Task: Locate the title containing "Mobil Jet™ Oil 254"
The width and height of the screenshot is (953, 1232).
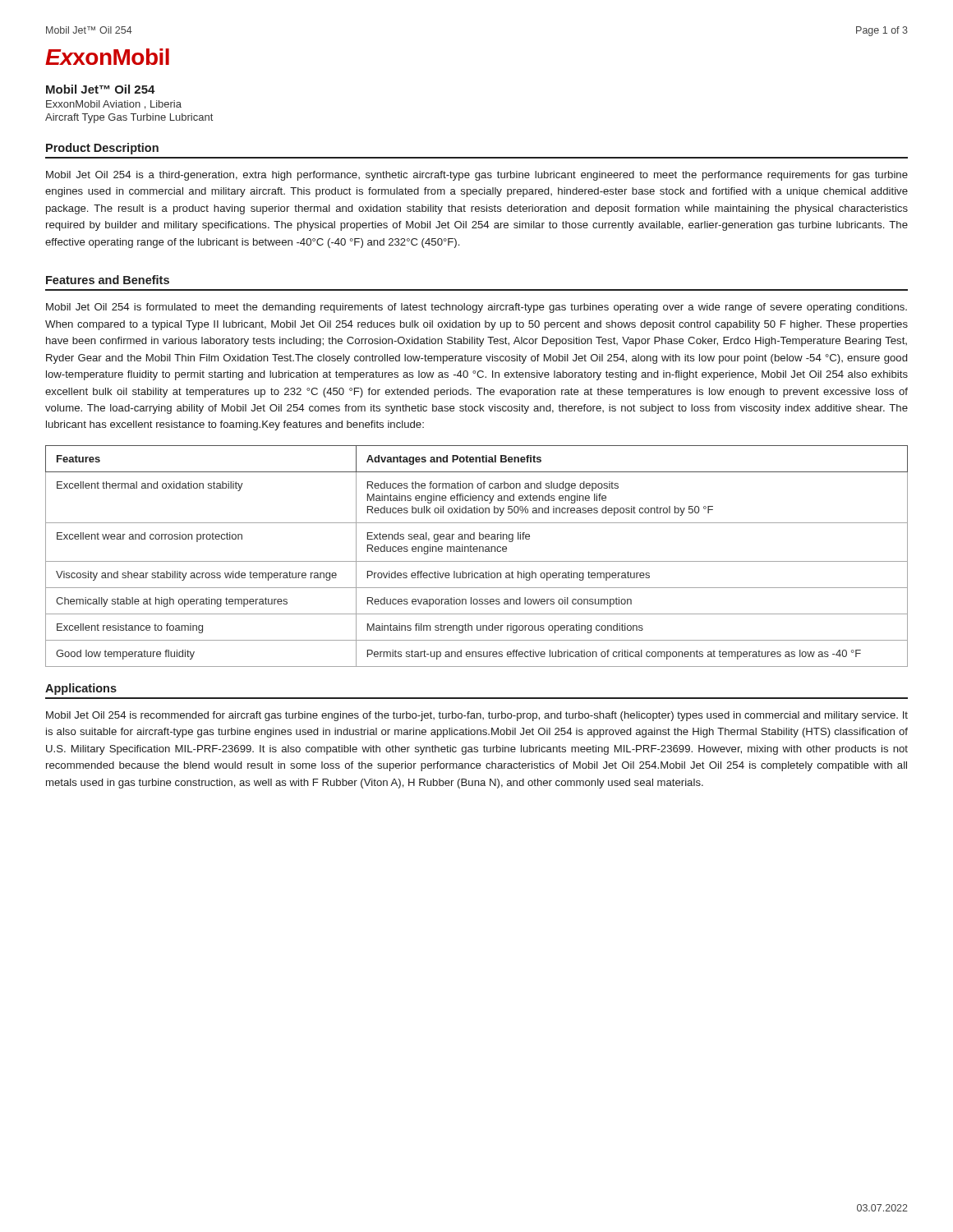Action: [100, 89]
